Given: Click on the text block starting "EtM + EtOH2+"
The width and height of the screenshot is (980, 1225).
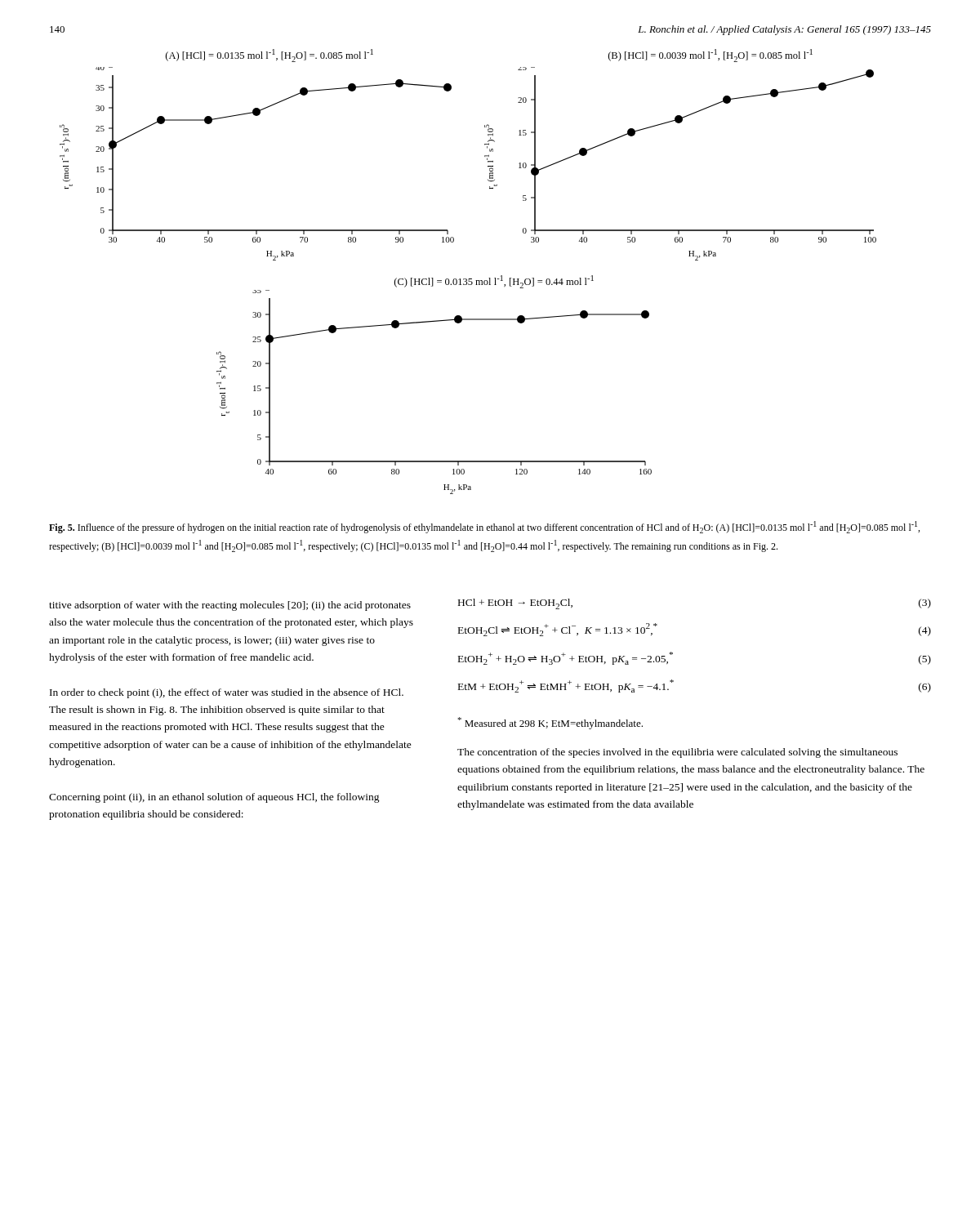Looking at the screenshot, I should 563,686.
